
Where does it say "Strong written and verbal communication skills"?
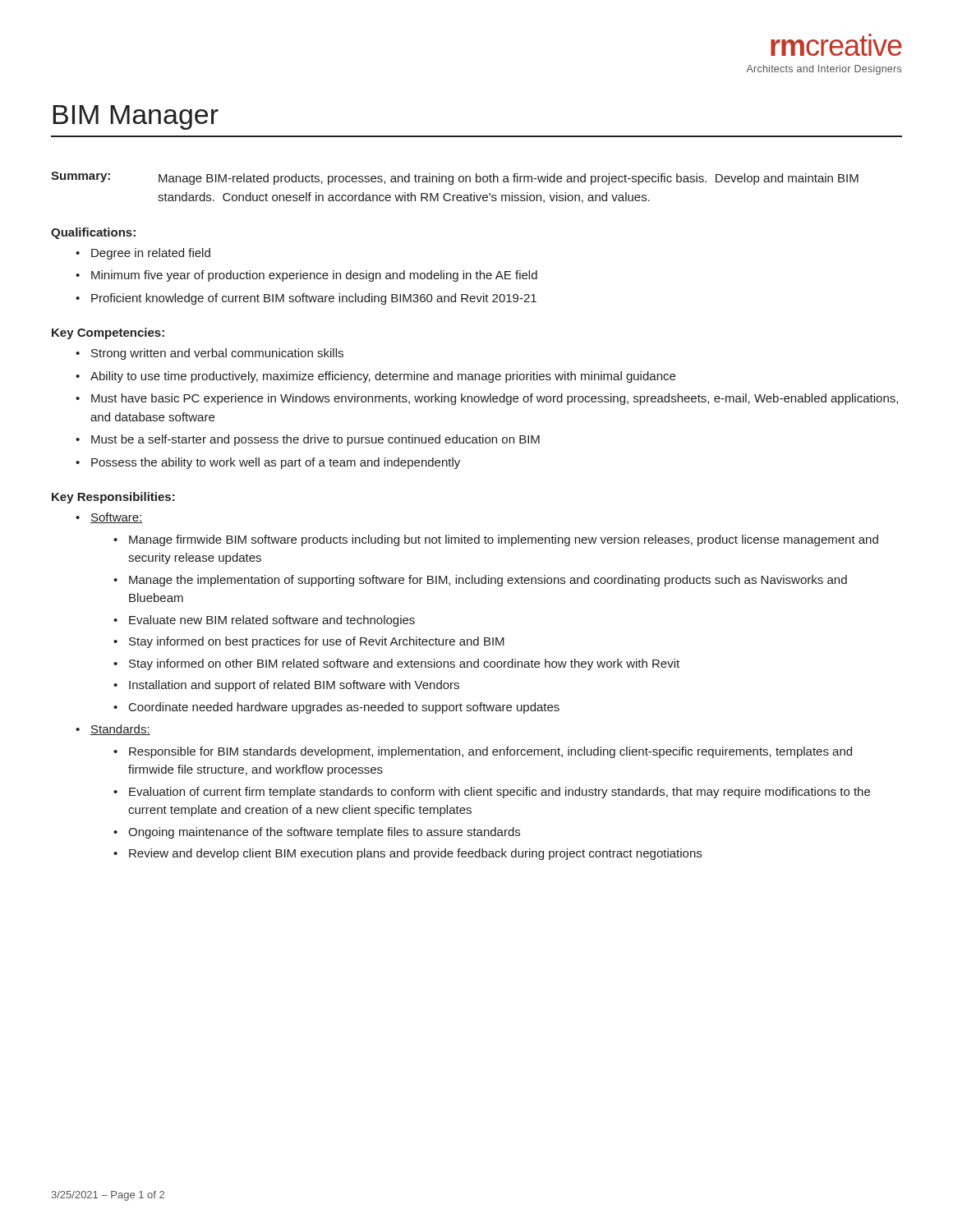(x=217, y=353)
